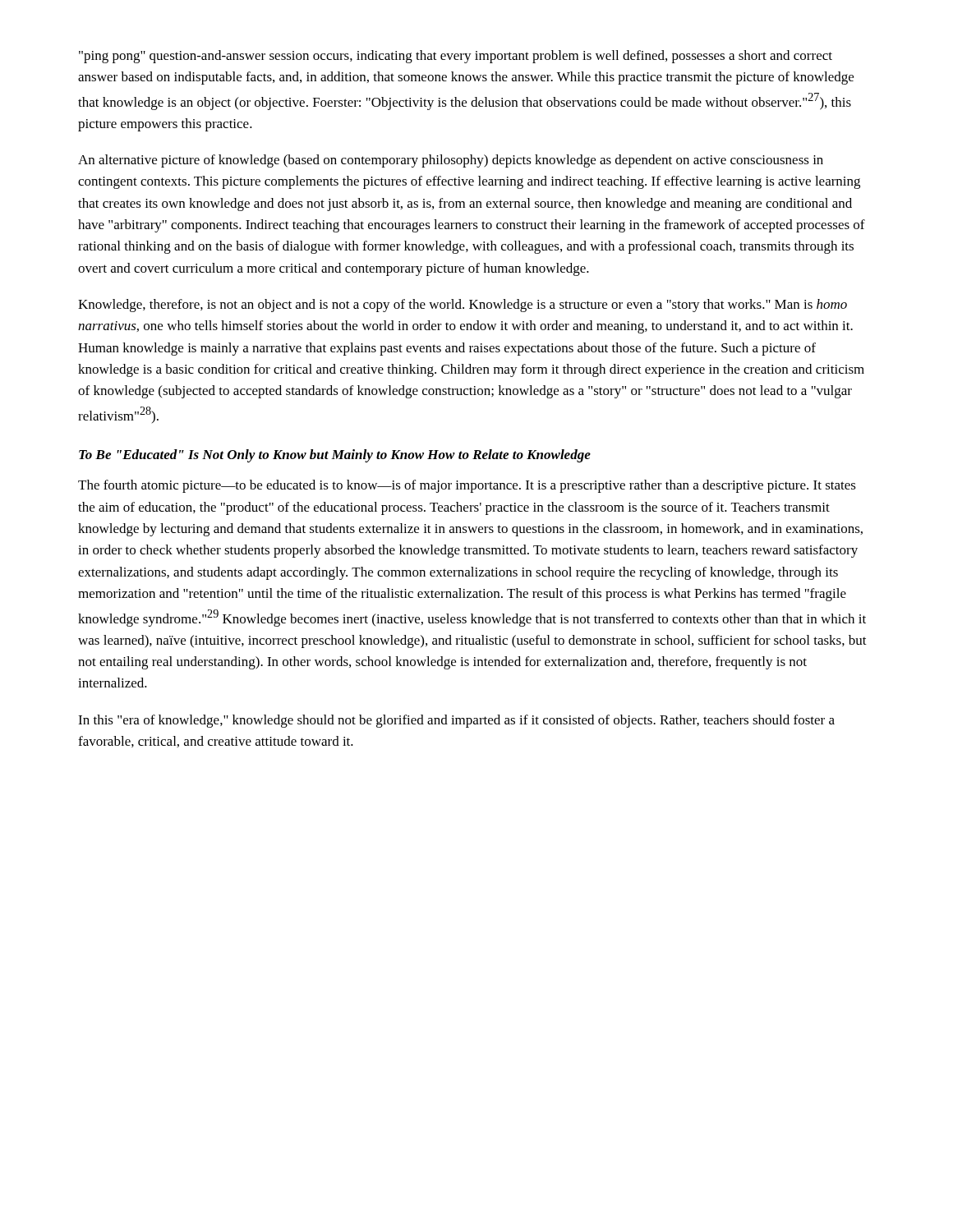
Task: Click on the text block containing "In this "era of knowledge," knowledge"
Action: 456,730
